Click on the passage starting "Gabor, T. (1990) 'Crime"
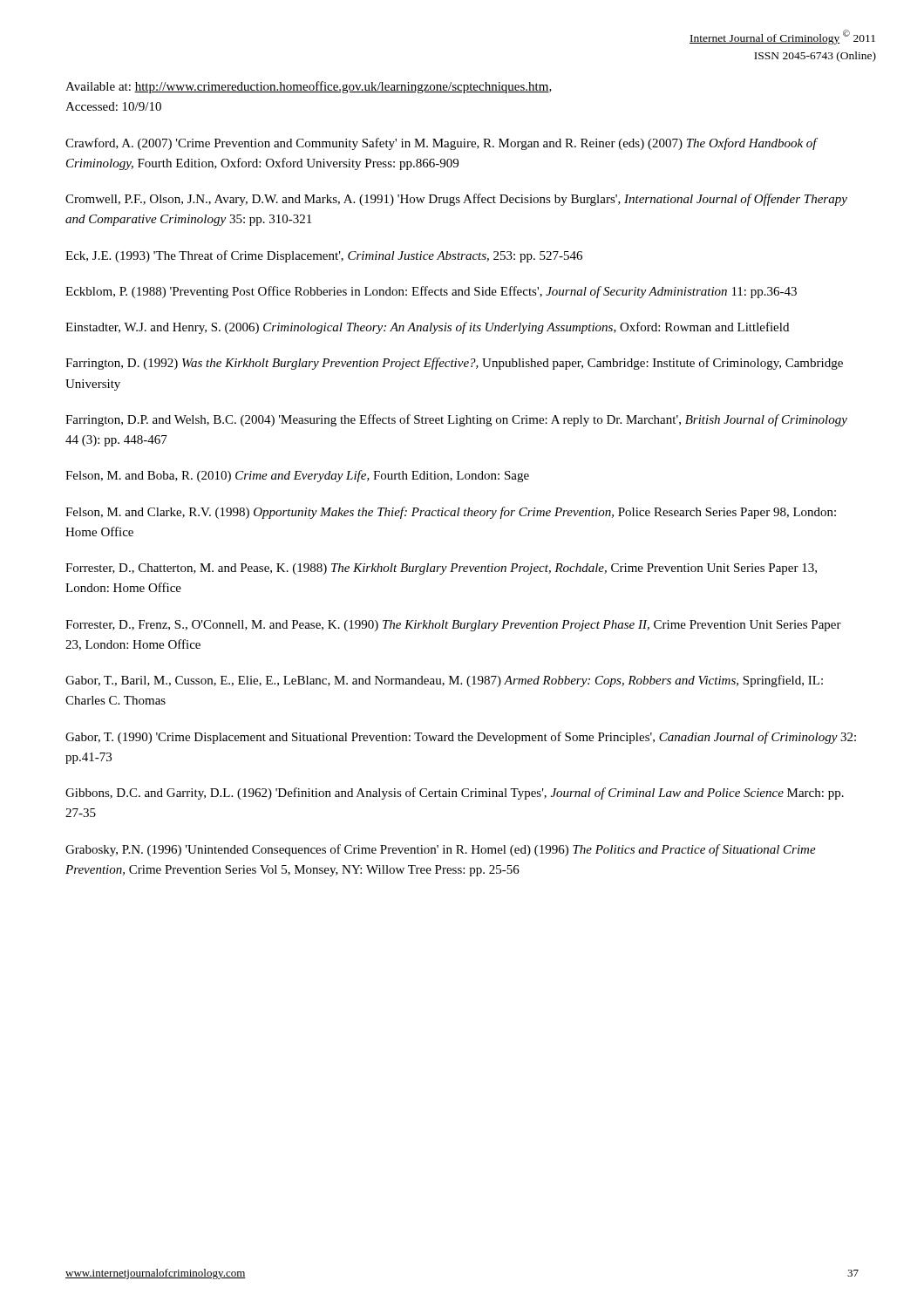 point(461,747)
